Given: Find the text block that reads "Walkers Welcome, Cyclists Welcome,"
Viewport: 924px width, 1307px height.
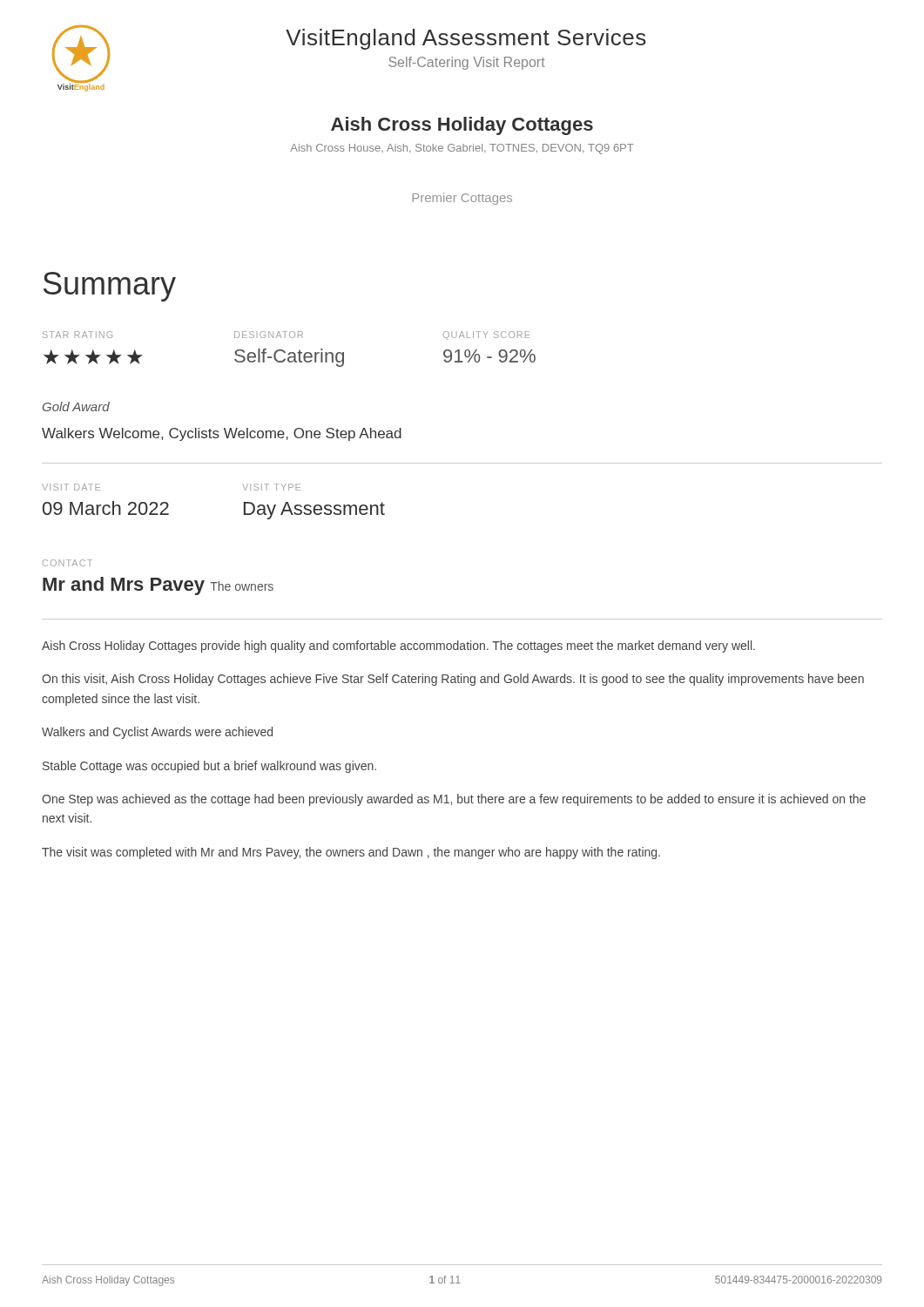Looking at the screenshot, I should pos(222,434).
